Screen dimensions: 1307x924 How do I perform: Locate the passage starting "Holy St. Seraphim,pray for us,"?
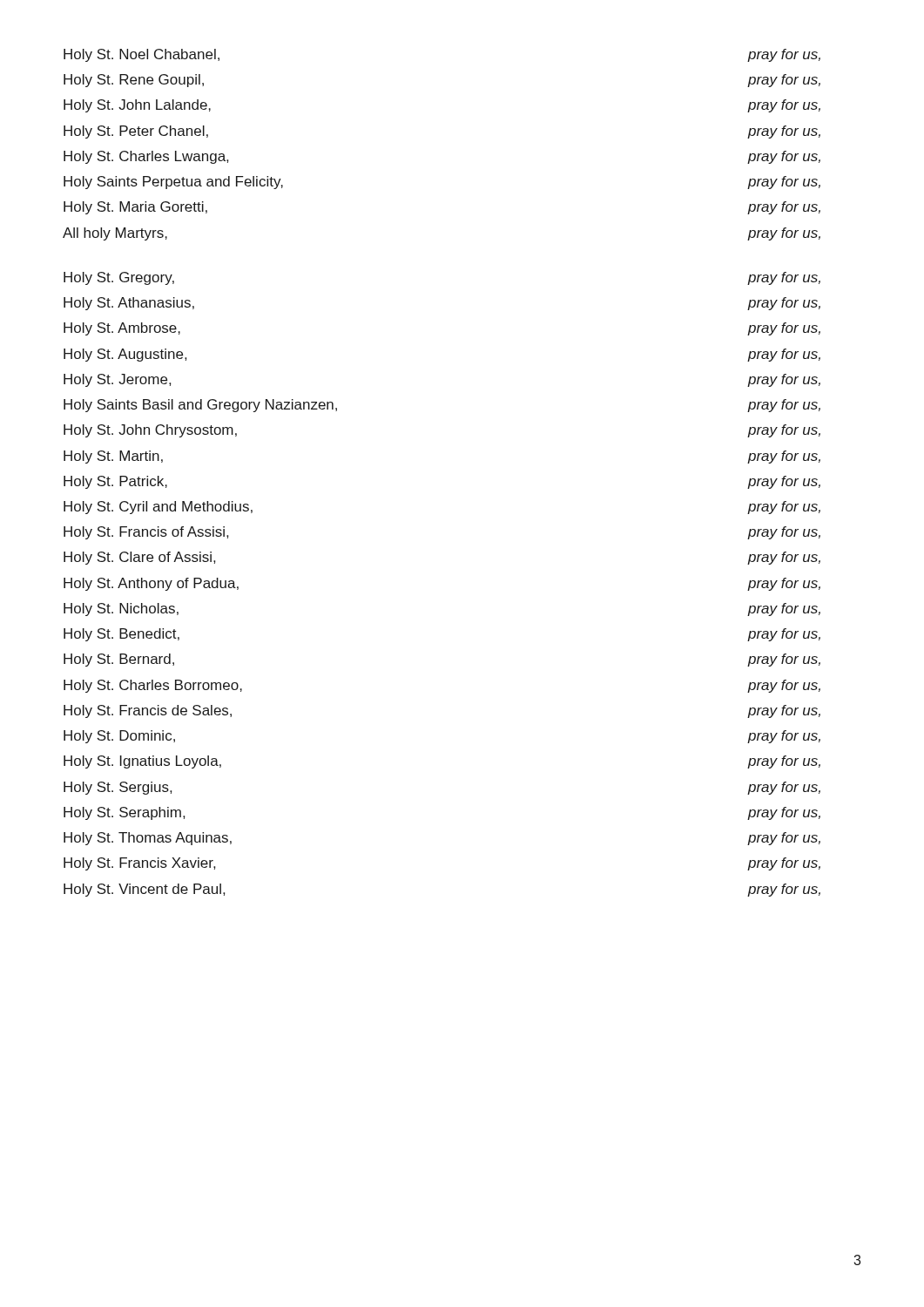pyautogui.click(x=123, y=813)
